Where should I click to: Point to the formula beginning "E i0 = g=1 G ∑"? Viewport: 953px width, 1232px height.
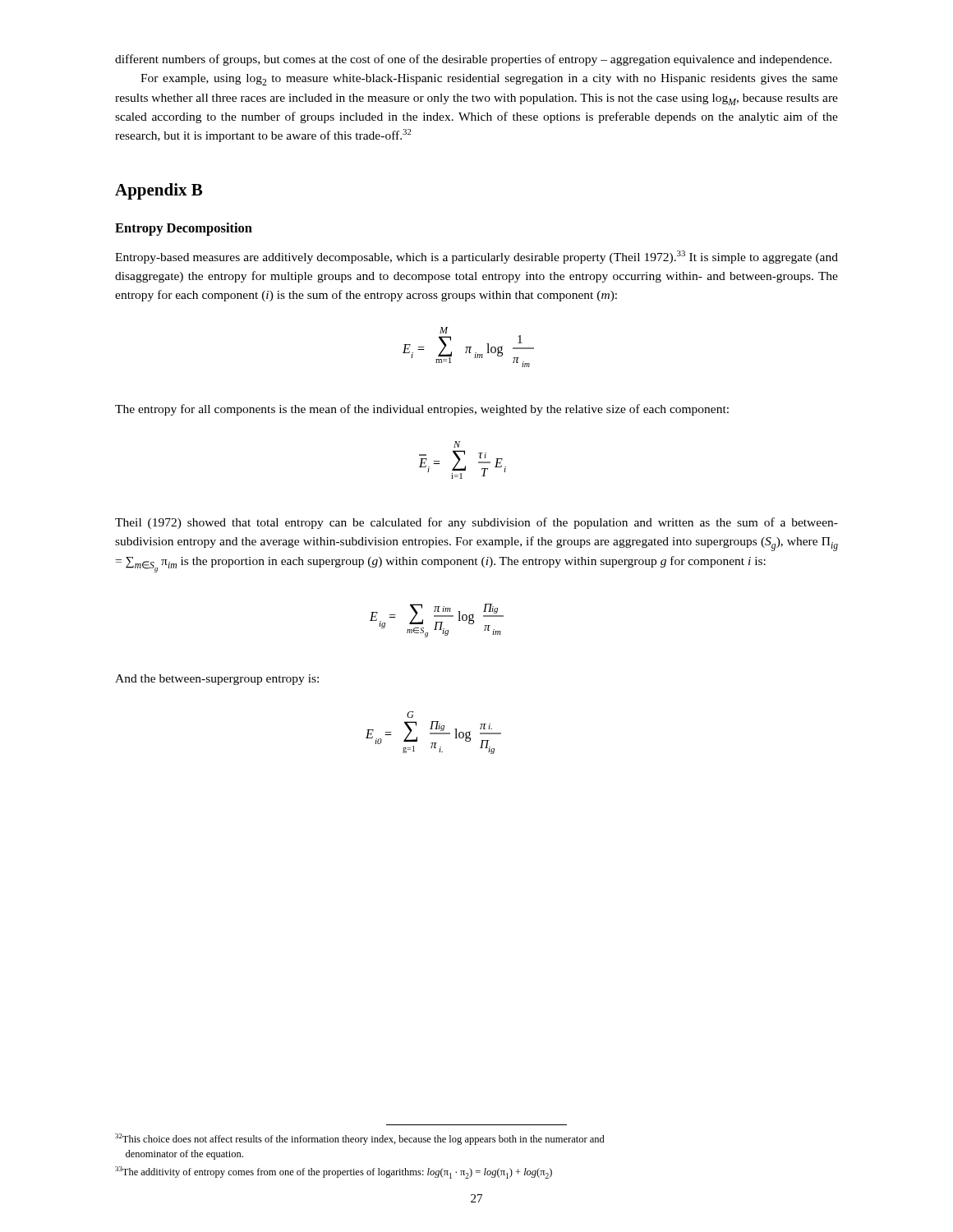(476, 734)
